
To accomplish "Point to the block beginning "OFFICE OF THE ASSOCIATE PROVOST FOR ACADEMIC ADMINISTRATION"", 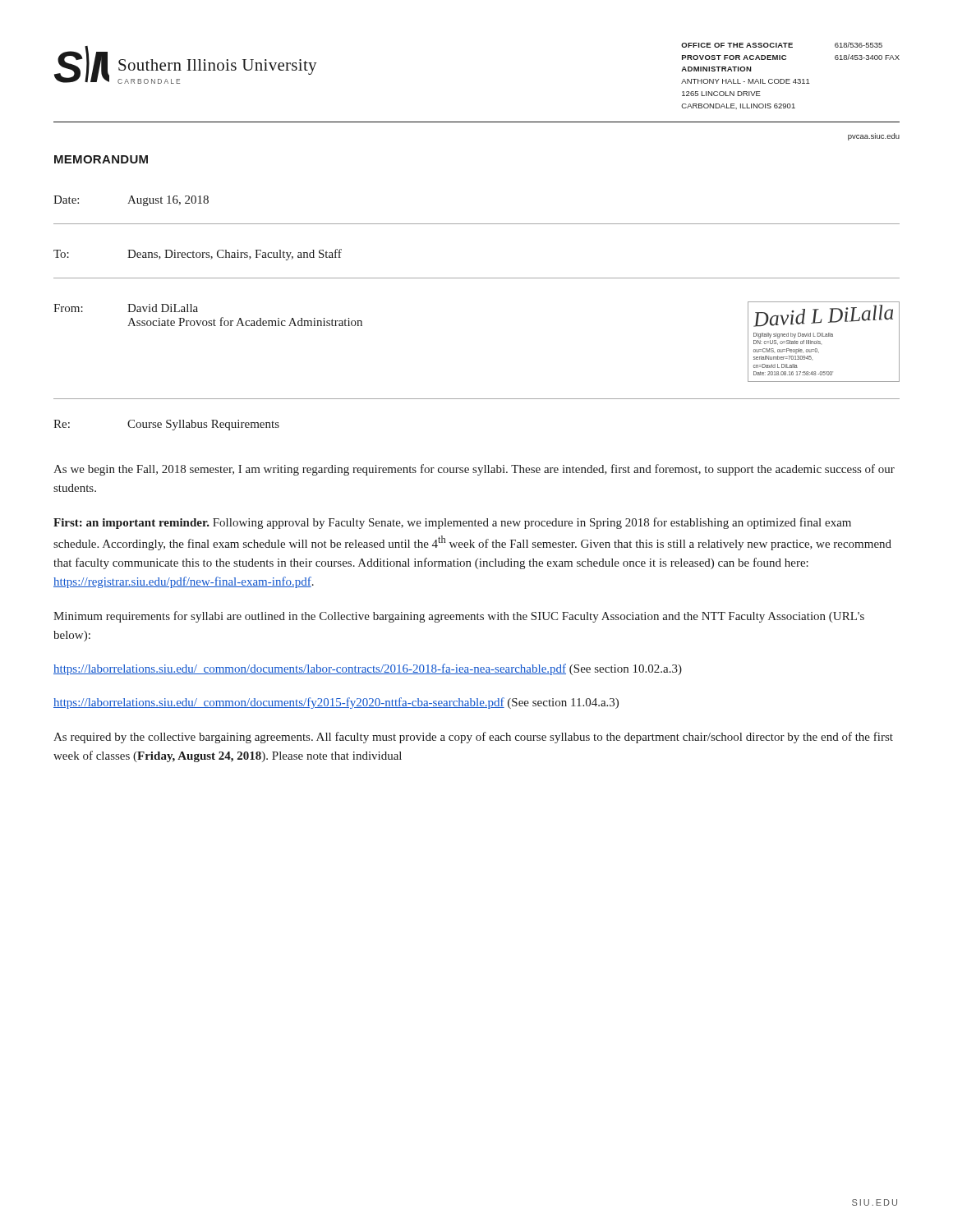I will pyautogui.click(x=790, y=76).
